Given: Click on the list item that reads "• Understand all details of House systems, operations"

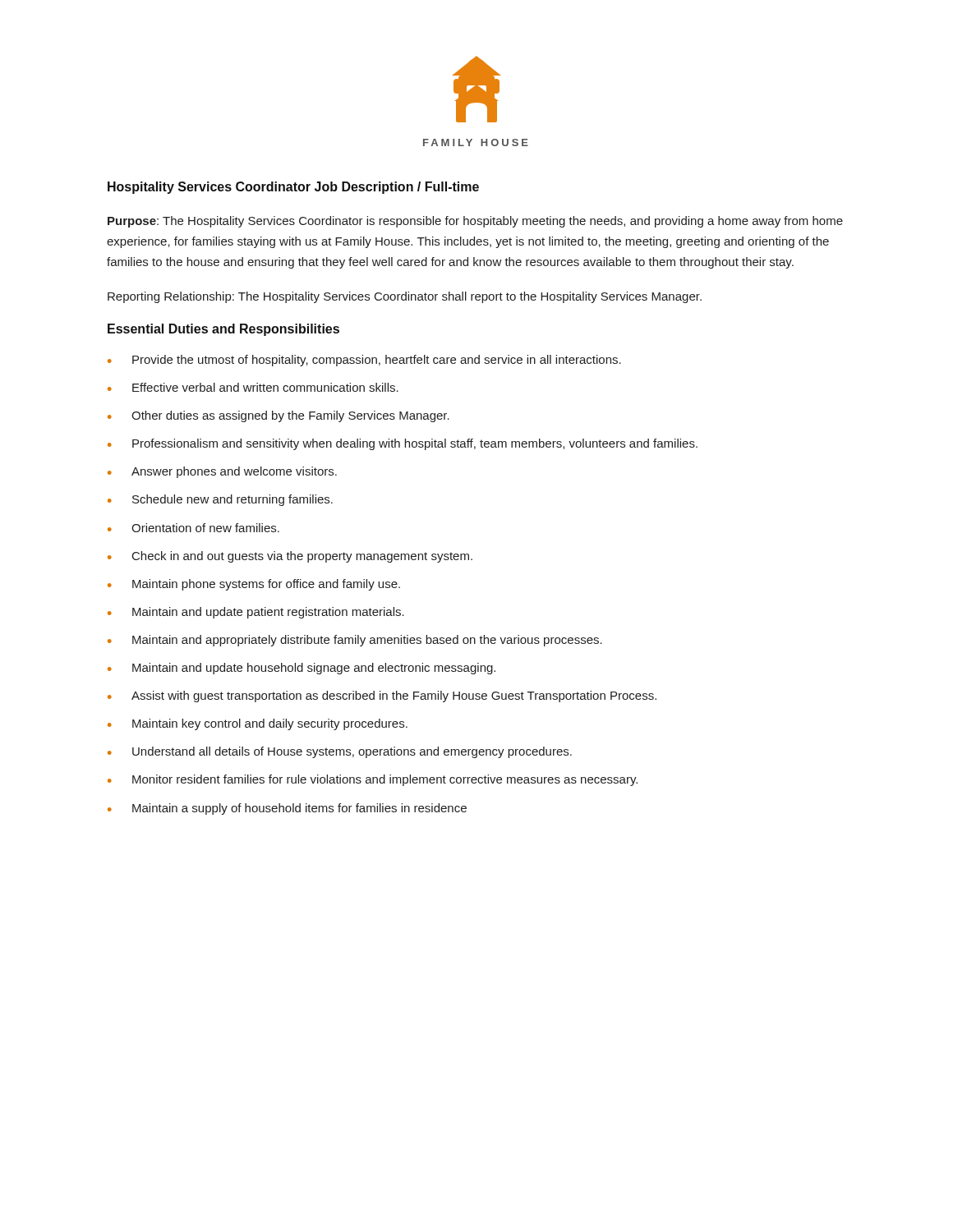Looking at the screenshot, I should point(476,753).
